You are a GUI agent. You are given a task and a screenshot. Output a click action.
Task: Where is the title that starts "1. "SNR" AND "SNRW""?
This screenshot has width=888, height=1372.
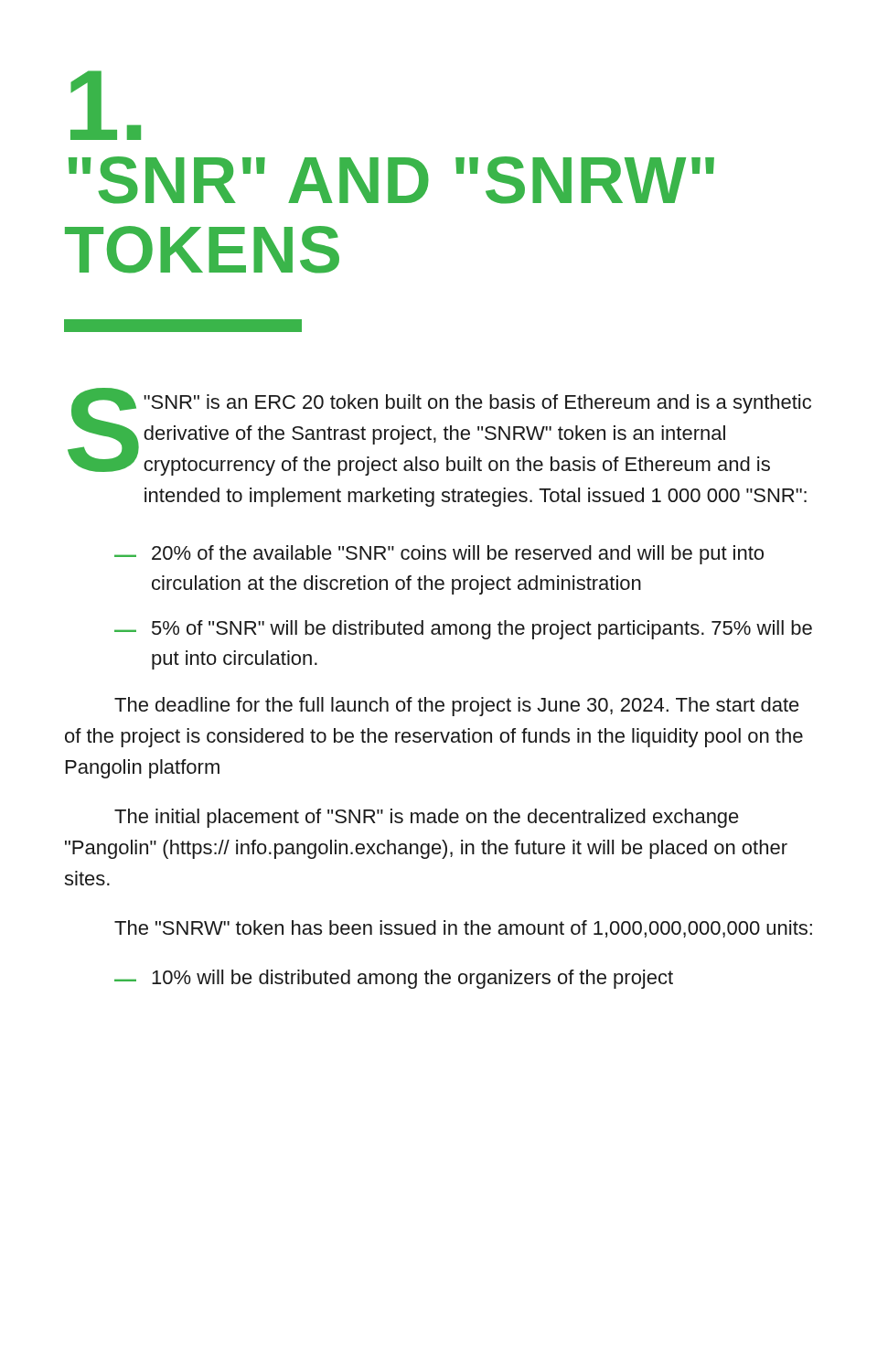[x=439, y=170]
